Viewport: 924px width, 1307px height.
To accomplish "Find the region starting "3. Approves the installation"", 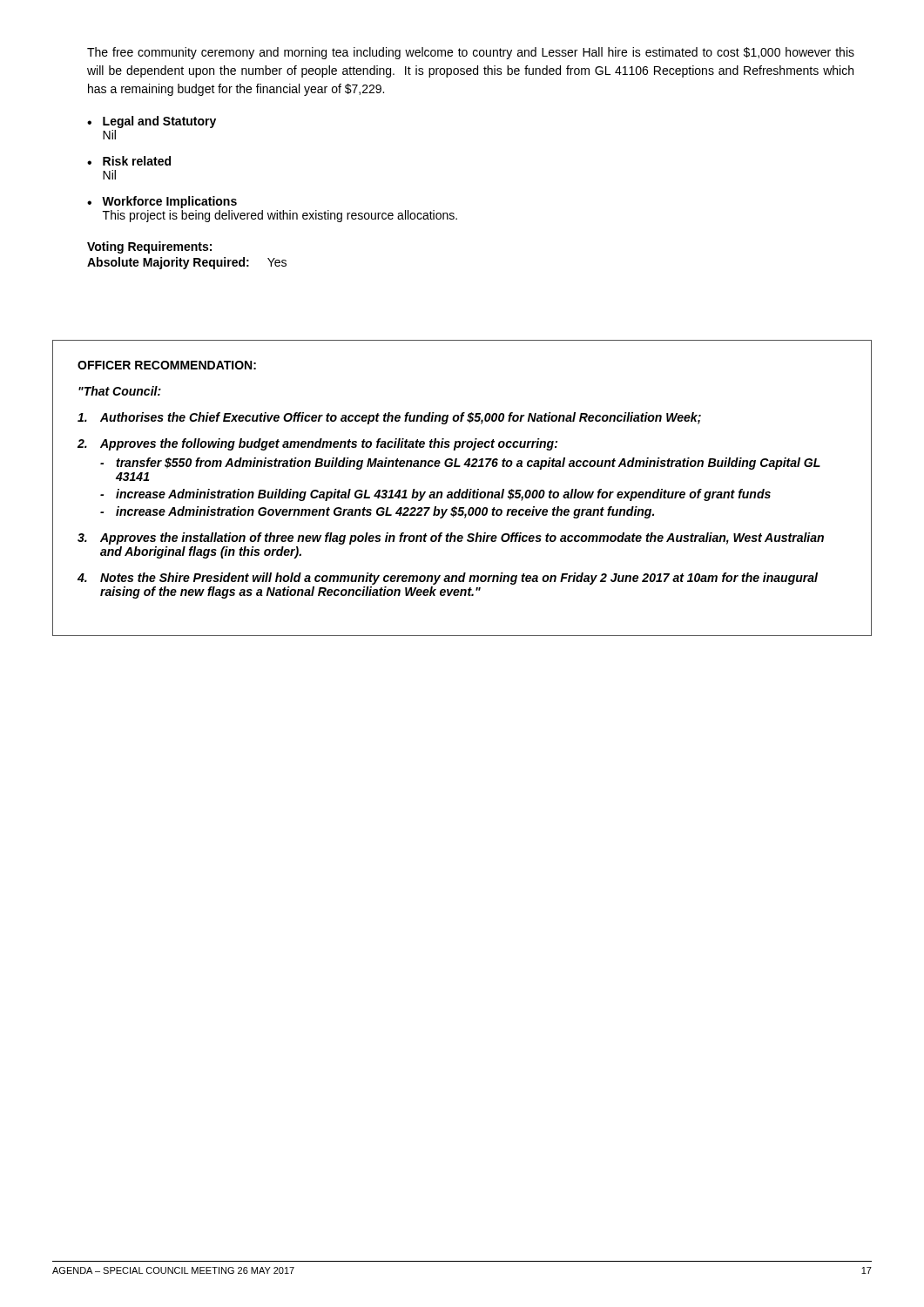I will pyautogui.click(x=462, y=545).
